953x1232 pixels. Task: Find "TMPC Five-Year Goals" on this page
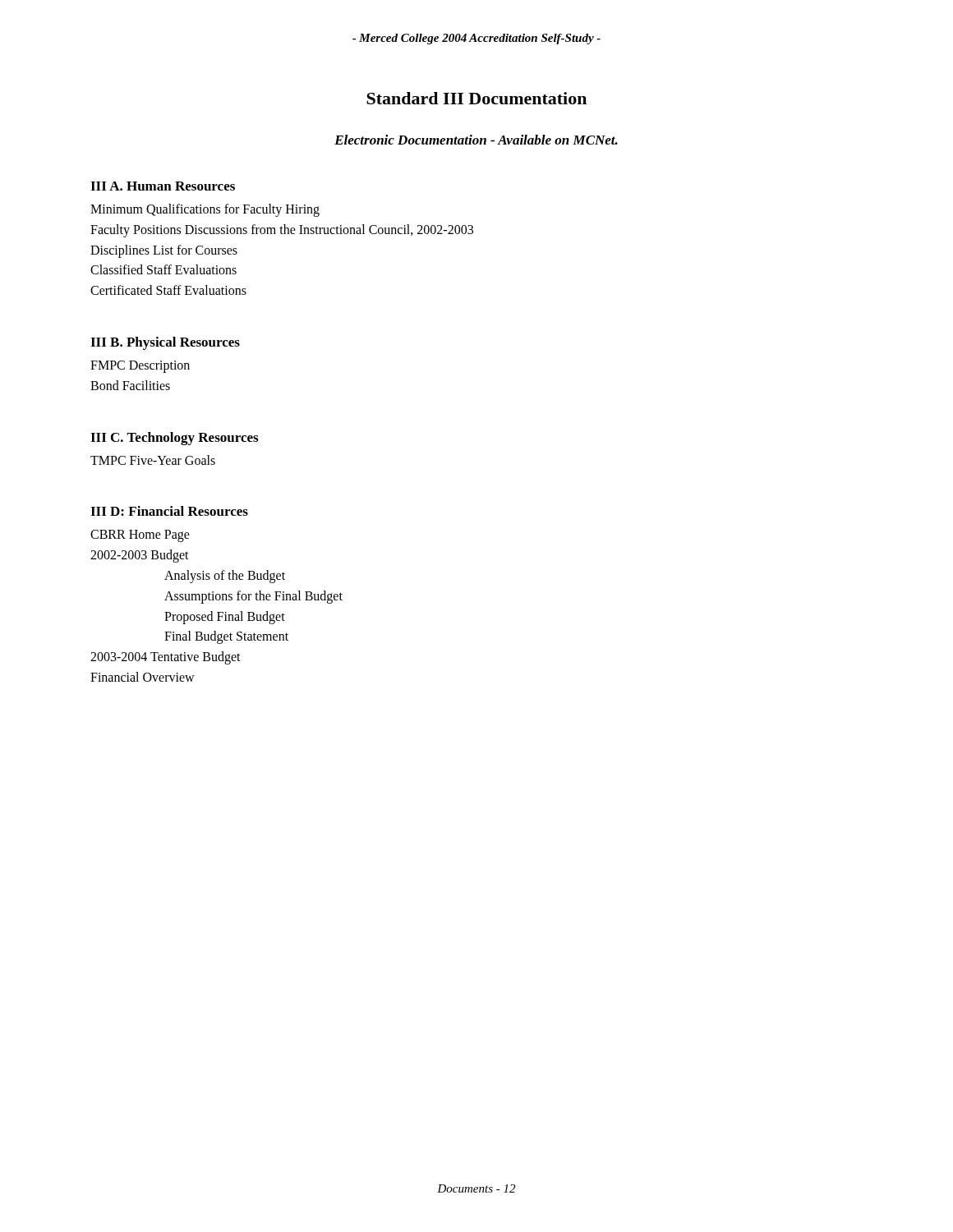pos(153,460)
